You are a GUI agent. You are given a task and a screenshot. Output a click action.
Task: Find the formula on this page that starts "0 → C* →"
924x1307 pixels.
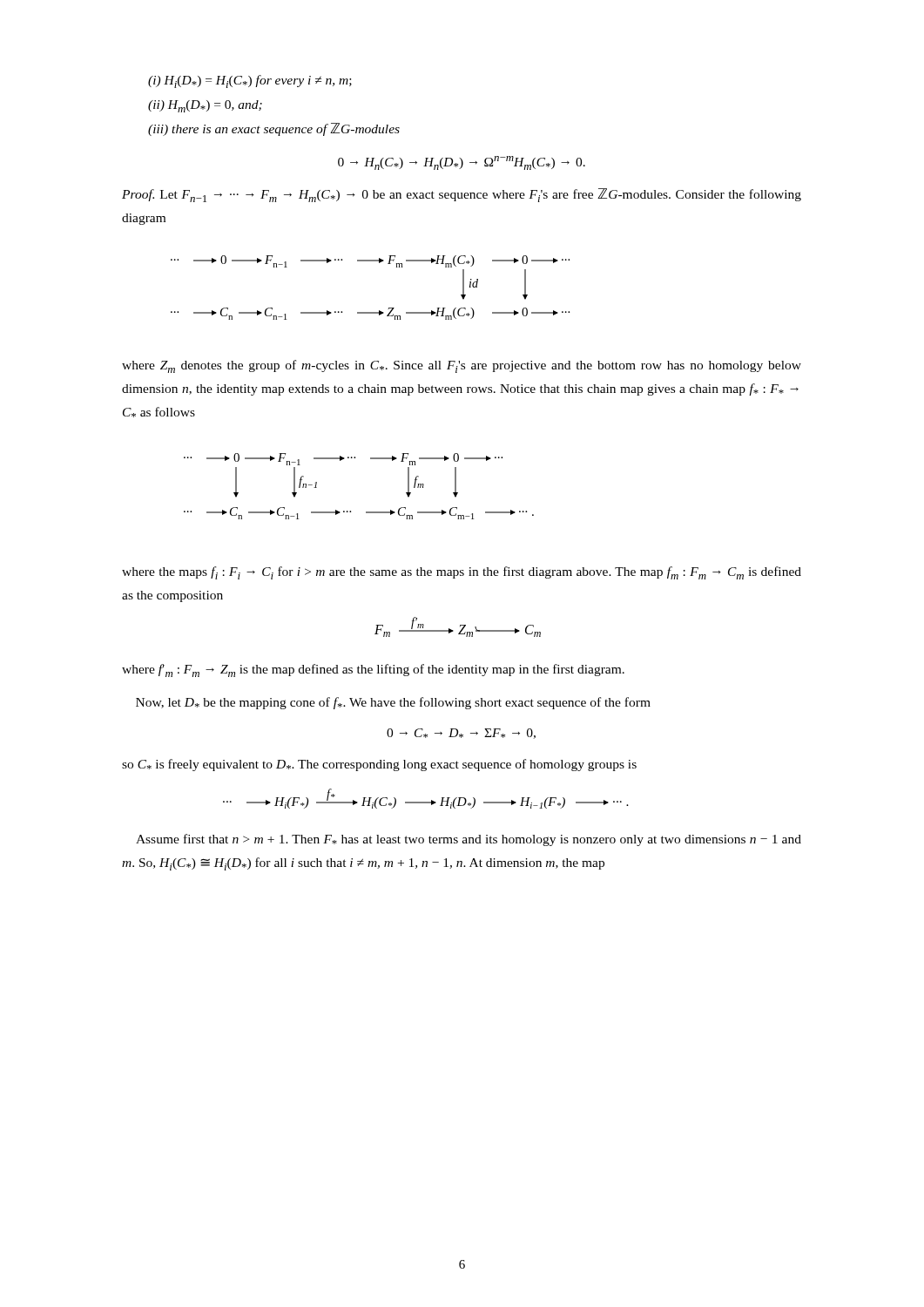click(x=462, y=734)
